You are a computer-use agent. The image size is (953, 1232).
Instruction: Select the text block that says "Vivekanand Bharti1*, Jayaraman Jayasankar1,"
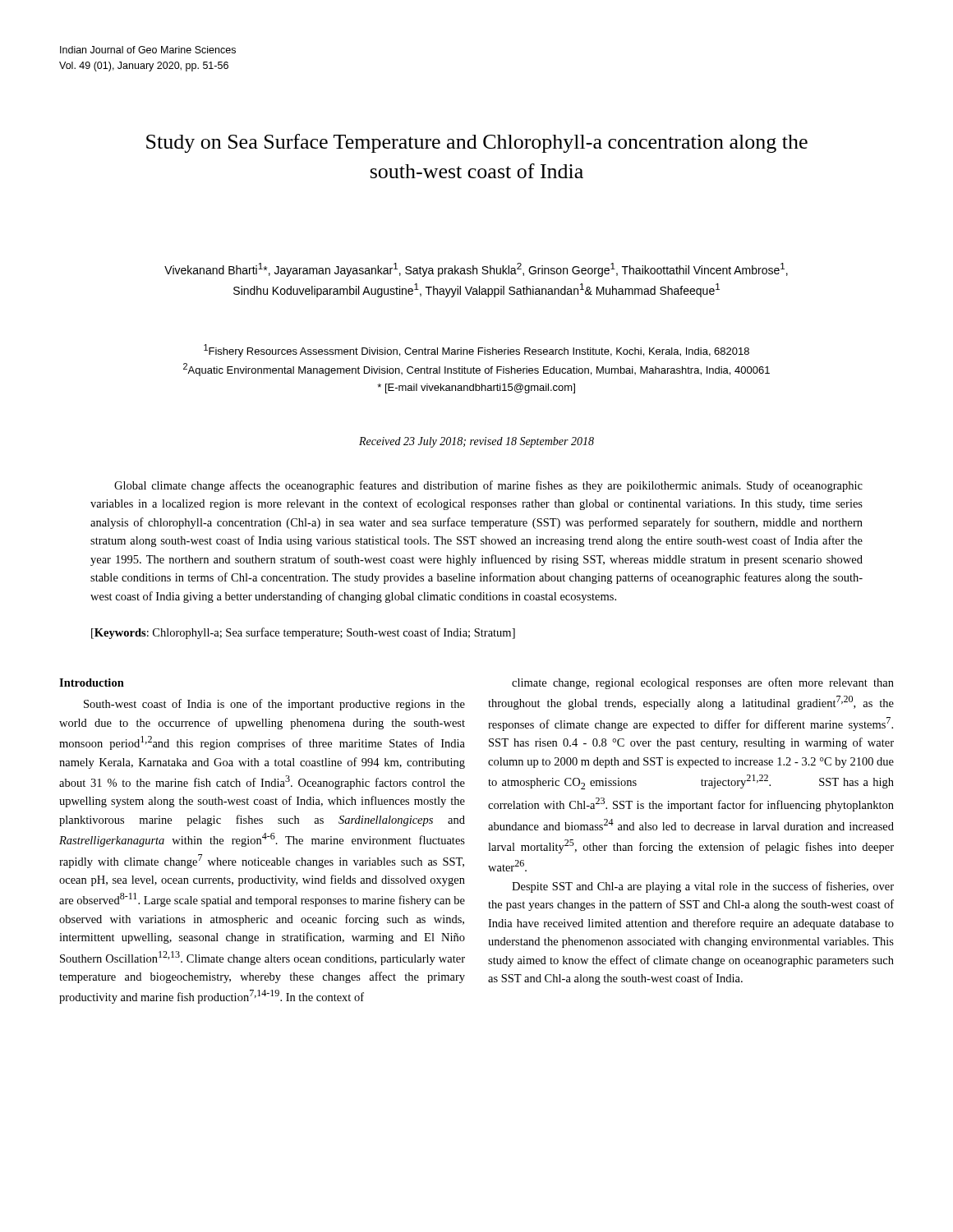(x=476, y=279)
